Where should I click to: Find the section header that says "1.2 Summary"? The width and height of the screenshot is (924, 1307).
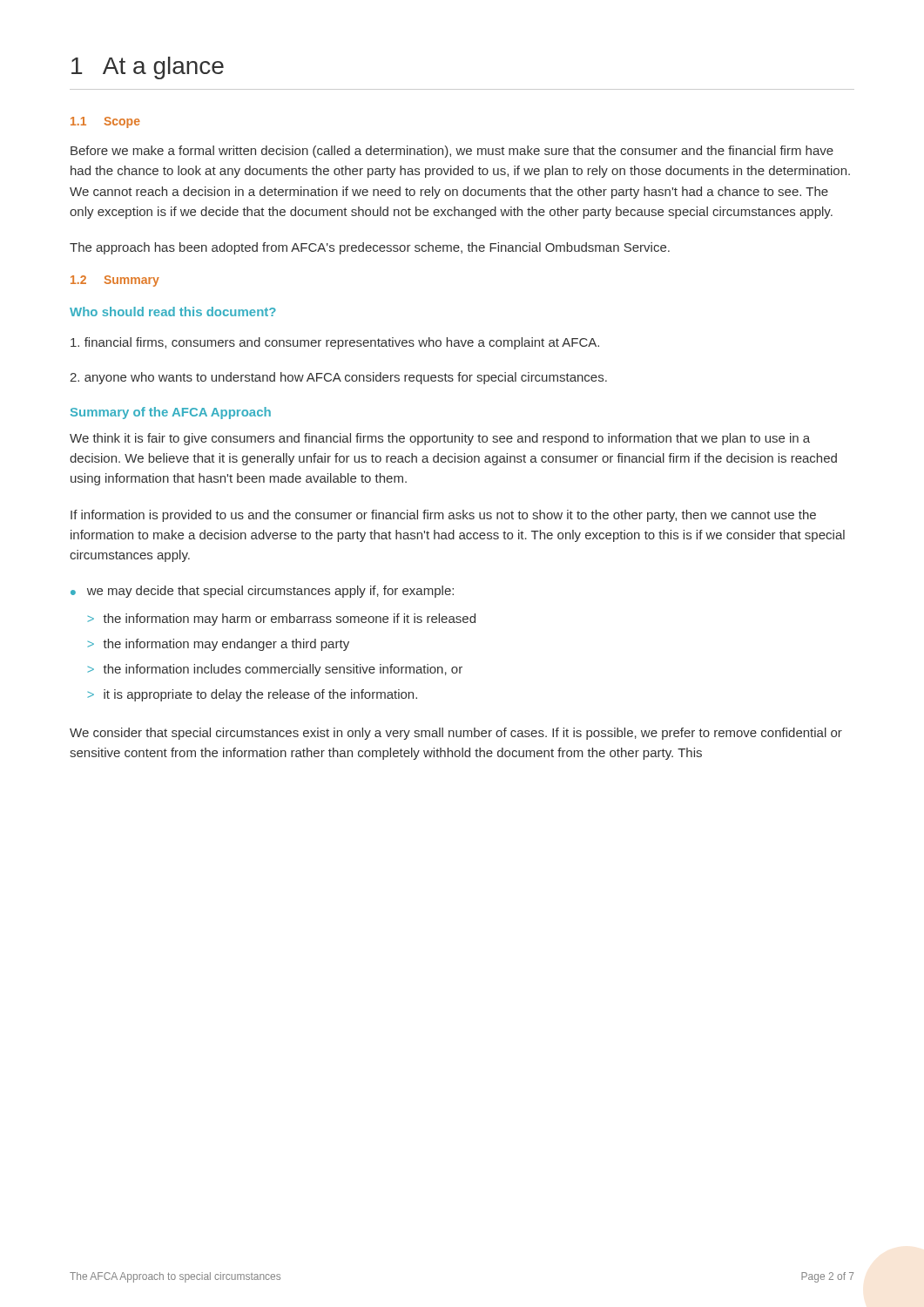click(x=115, y=281)
